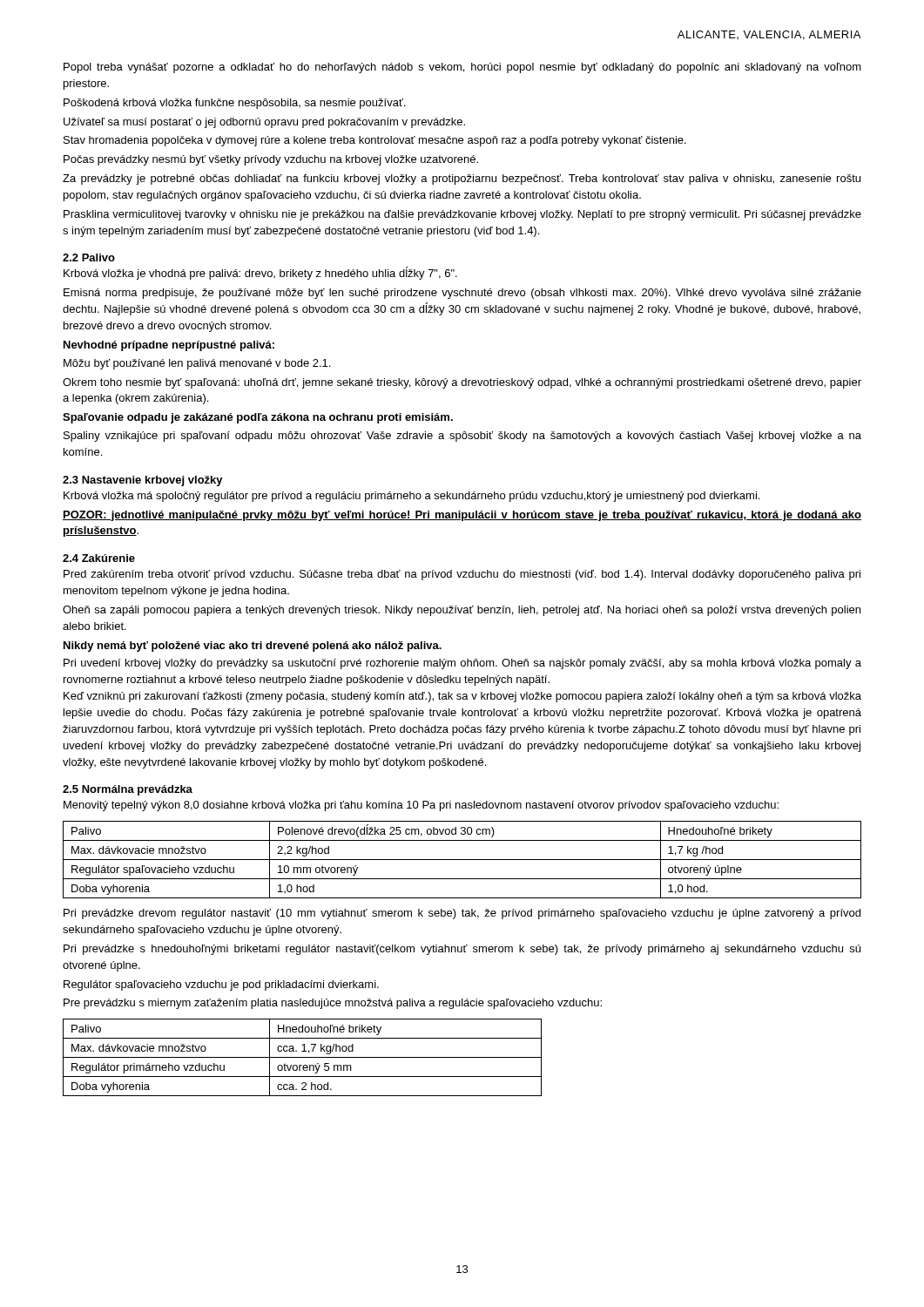
Task: Click on the element starting "Regulátor spaľovacieho vzduchu je pod prikladacími"
Action: pos(221,984)
